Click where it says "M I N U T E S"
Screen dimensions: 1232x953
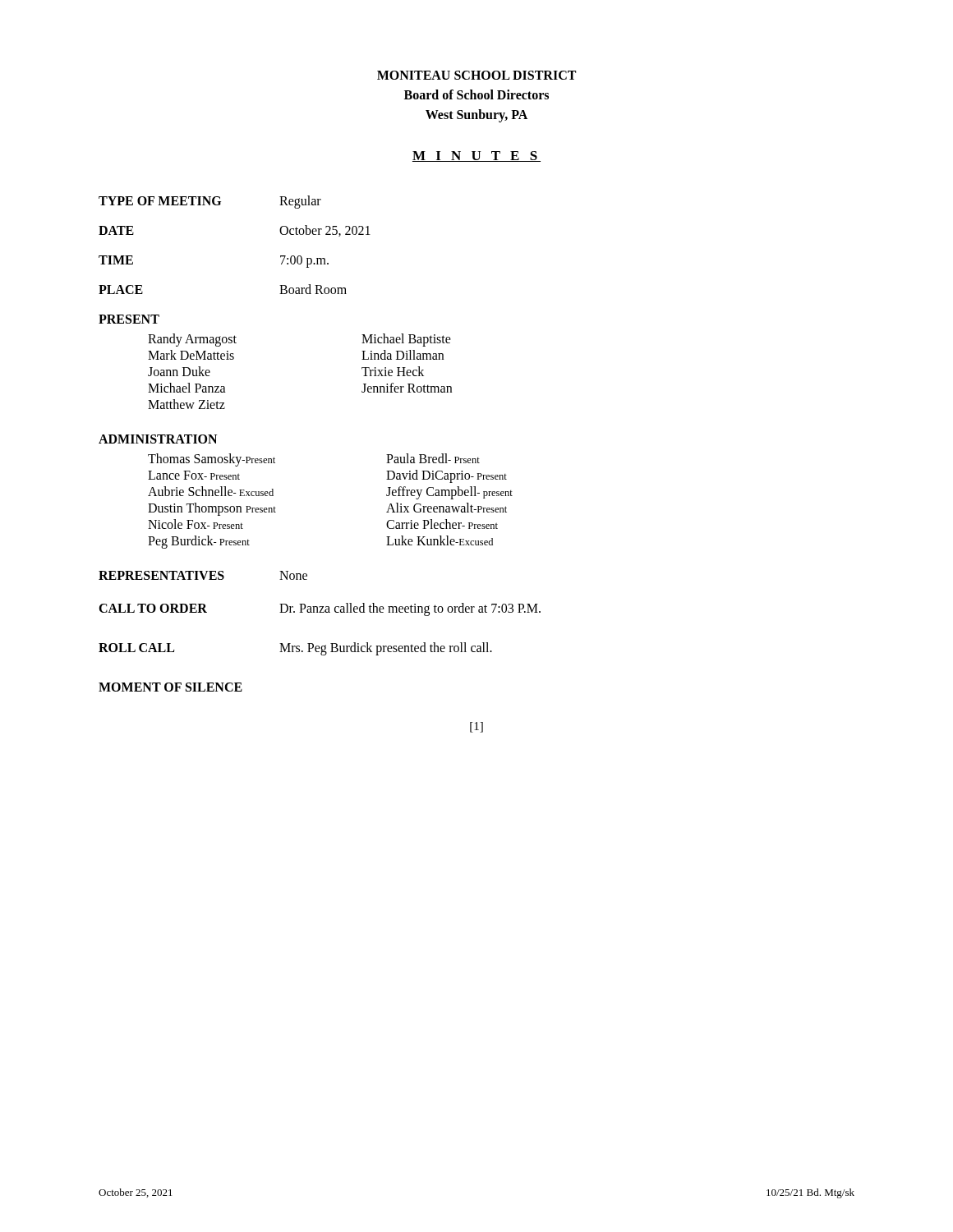point(476,156)
